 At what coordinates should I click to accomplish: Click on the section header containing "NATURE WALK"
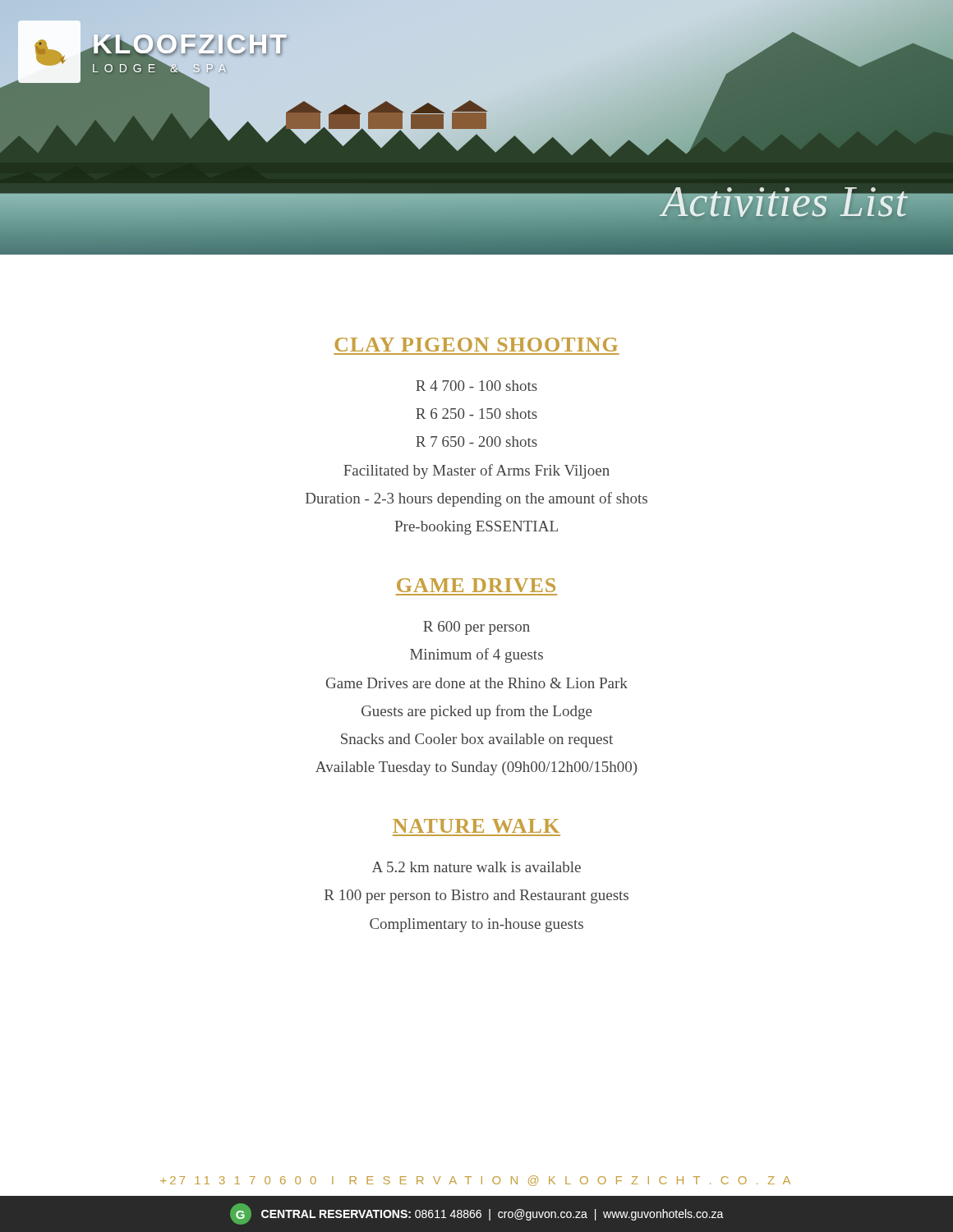coord(476,826)
